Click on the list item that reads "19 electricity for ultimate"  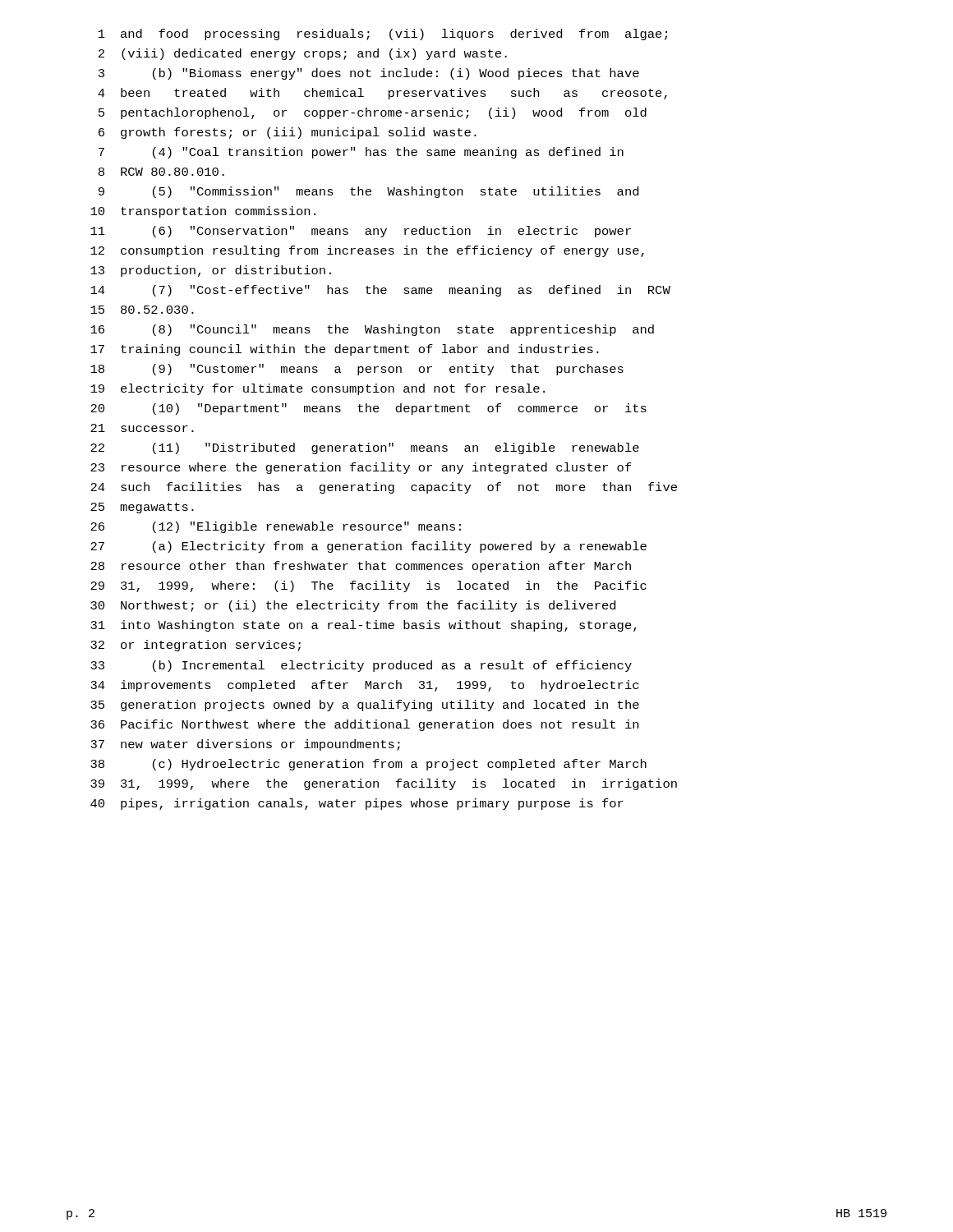(476, 390)
